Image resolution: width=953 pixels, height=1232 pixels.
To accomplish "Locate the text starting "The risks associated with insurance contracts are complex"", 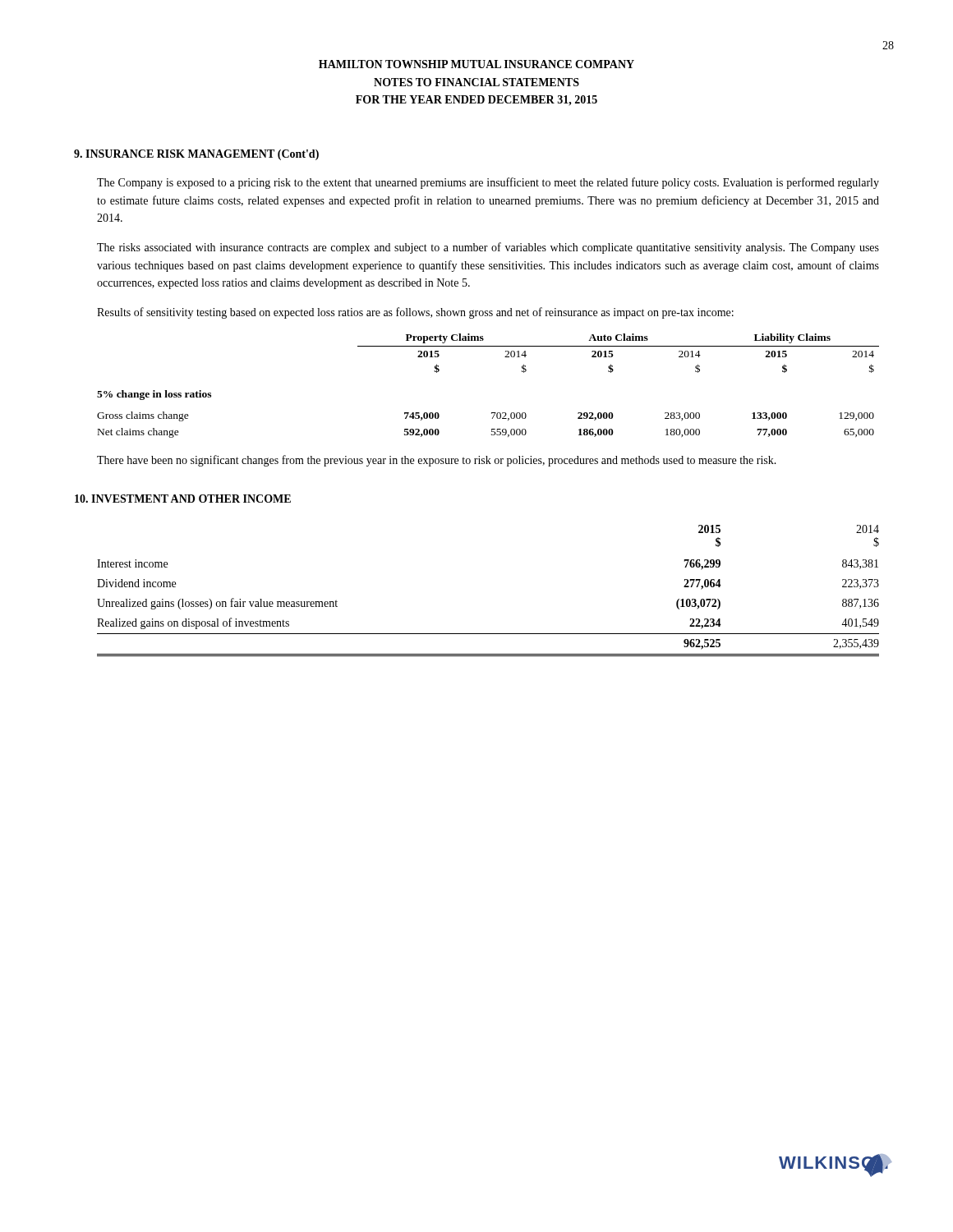I will point(488,265).
